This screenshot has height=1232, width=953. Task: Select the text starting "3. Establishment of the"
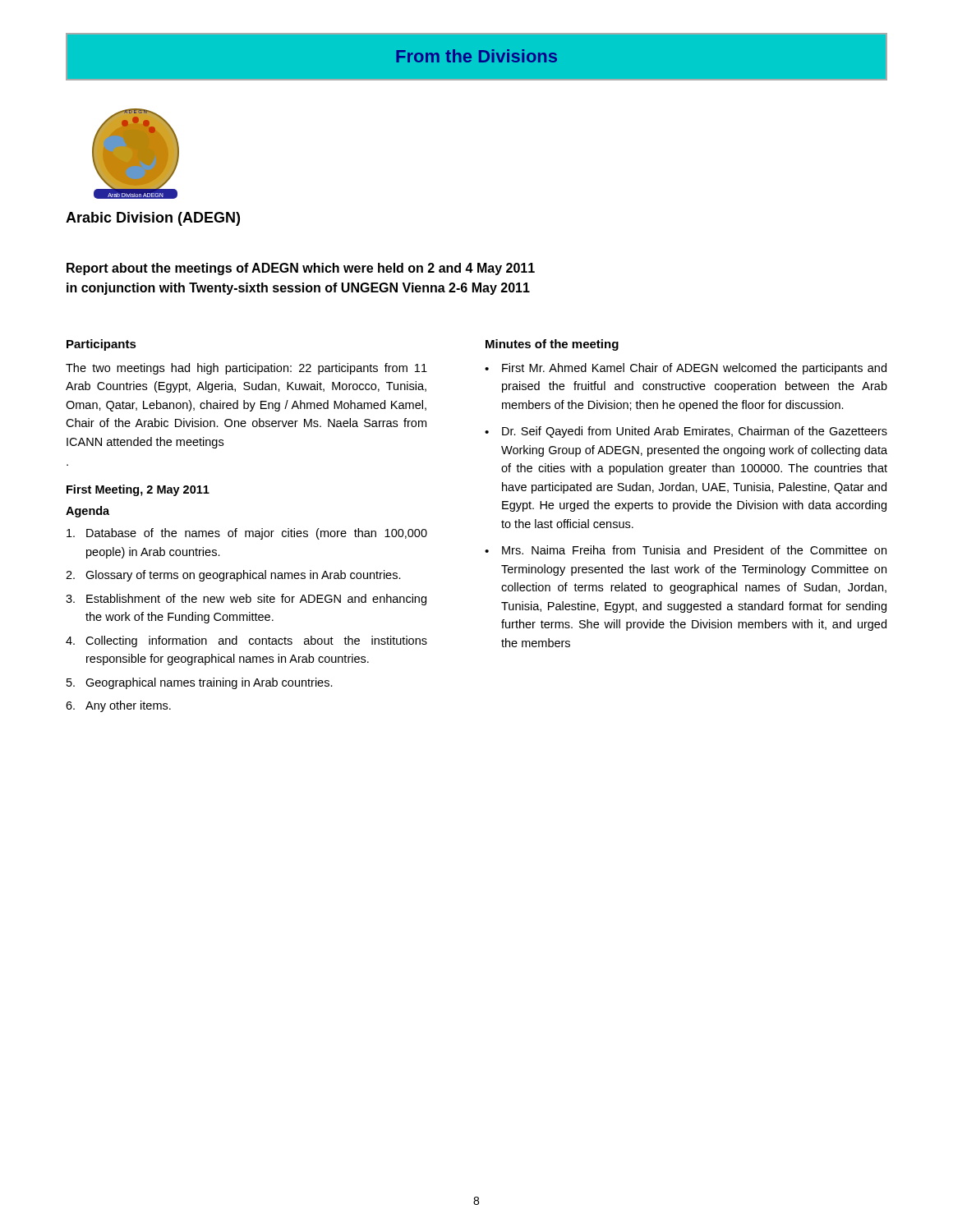pyautogui.click(x=246, y=608)
